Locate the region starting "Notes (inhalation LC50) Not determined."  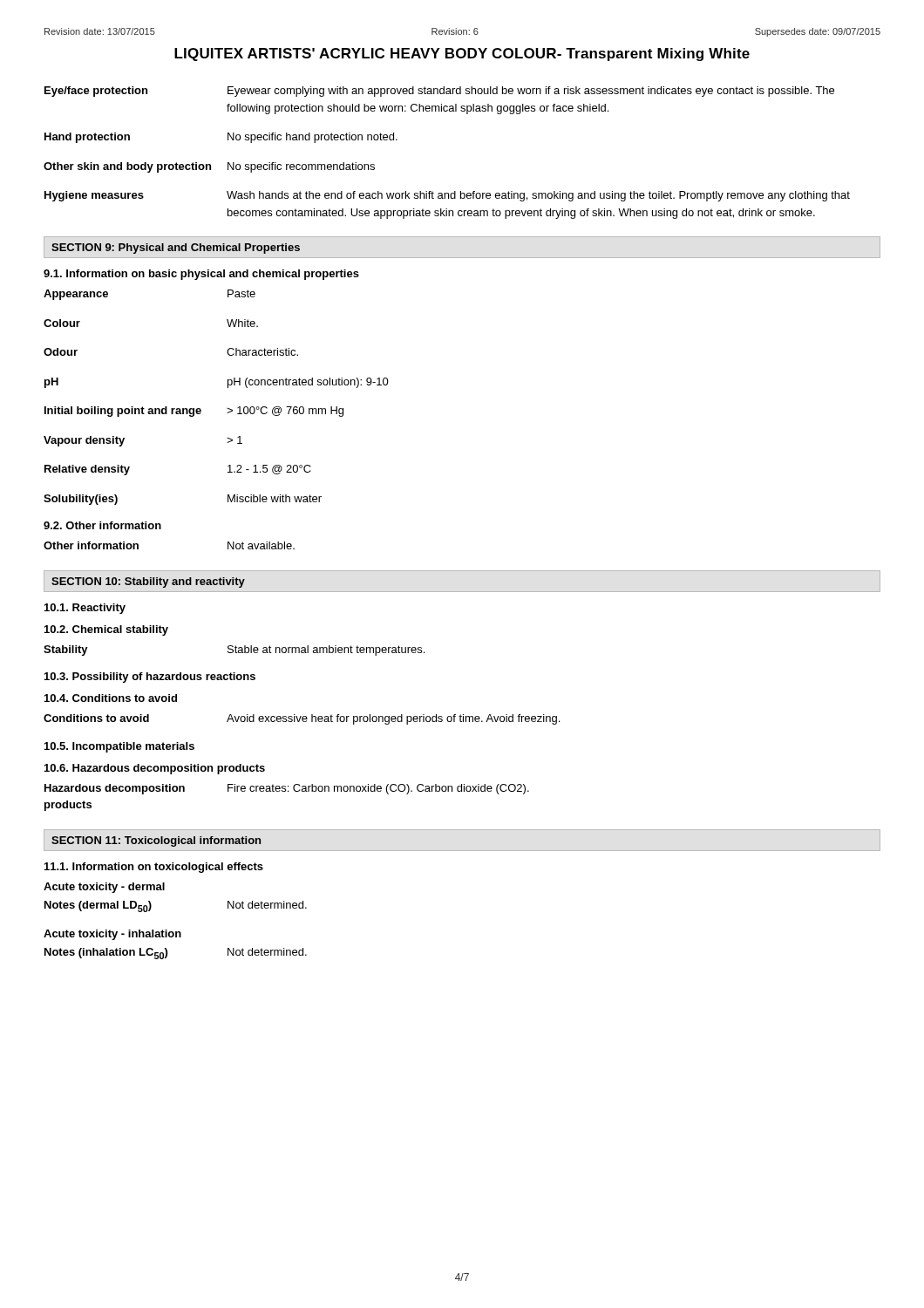pos(103,954)
